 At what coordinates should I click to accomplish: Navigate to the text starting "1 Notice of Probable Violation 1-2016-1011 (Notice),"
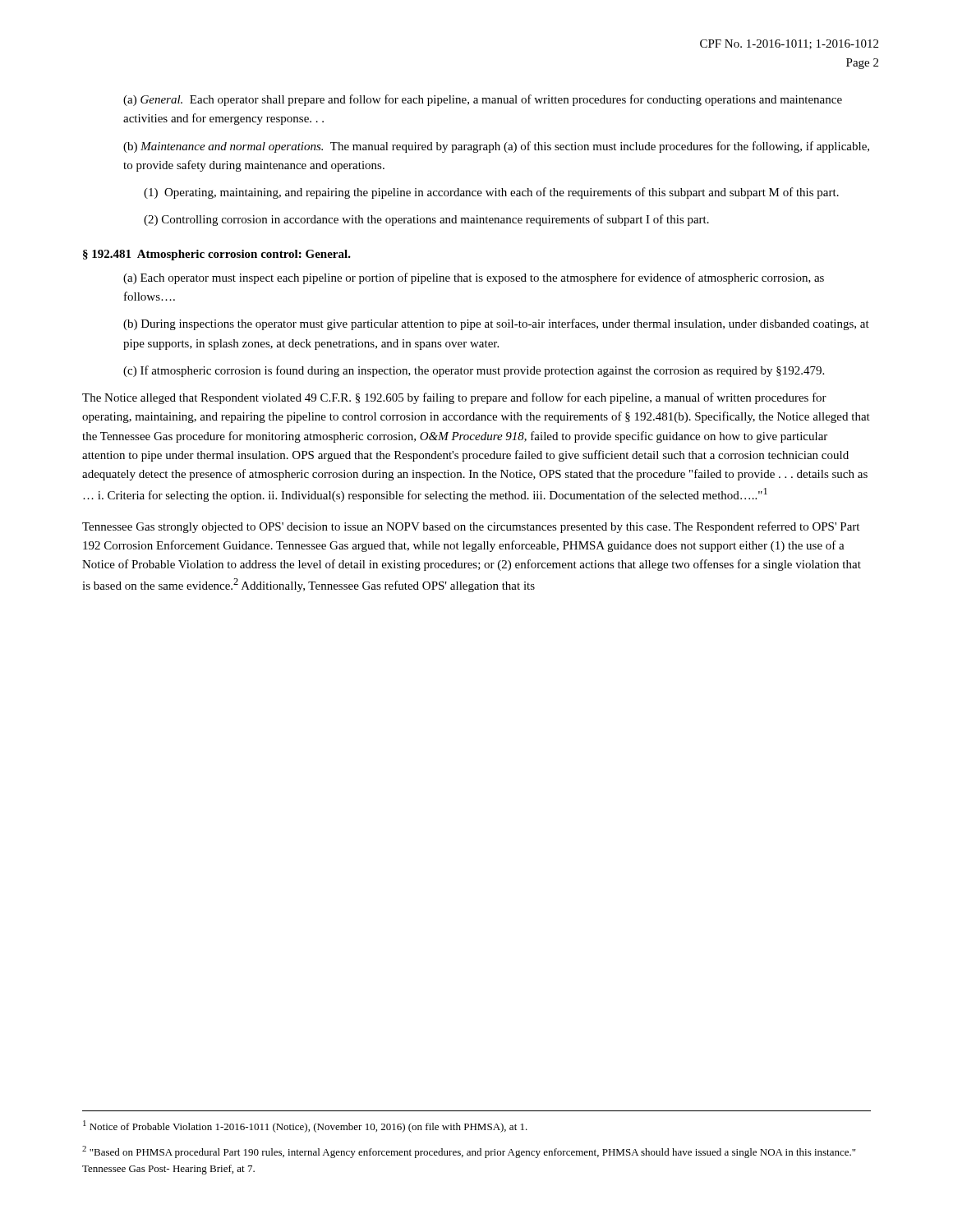coord(305,1125)
